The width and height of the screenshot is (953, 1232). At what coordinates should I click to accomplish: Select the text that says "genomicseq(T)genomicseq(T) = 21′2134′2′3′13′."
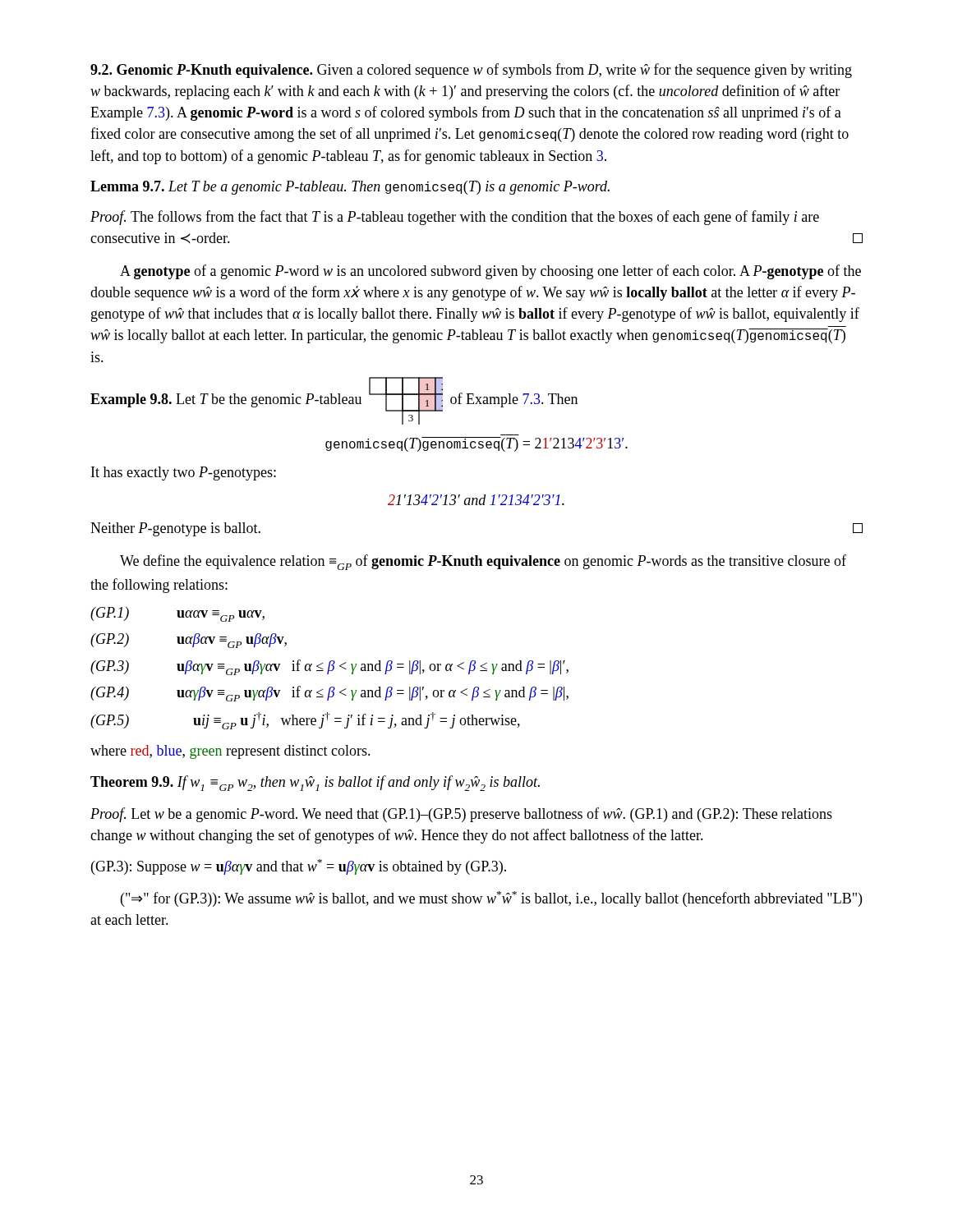click(x=476, y=444)
